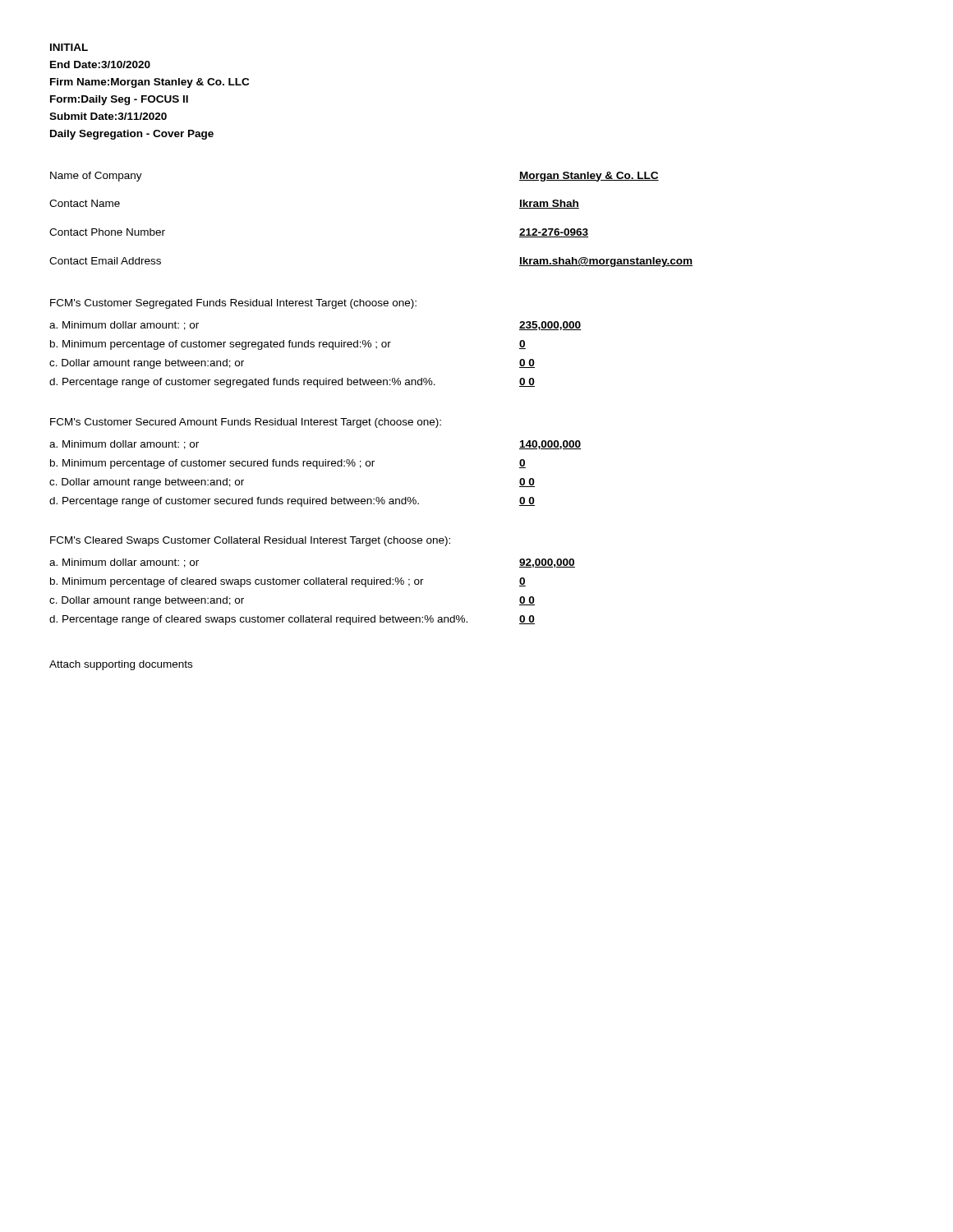Locate the block of text that opens with "FCM's Customer Segregated Funds Residual Interest"
The height and width of the screenshot is (1232, 953).
pyautogui.click(x=233, y=304)
